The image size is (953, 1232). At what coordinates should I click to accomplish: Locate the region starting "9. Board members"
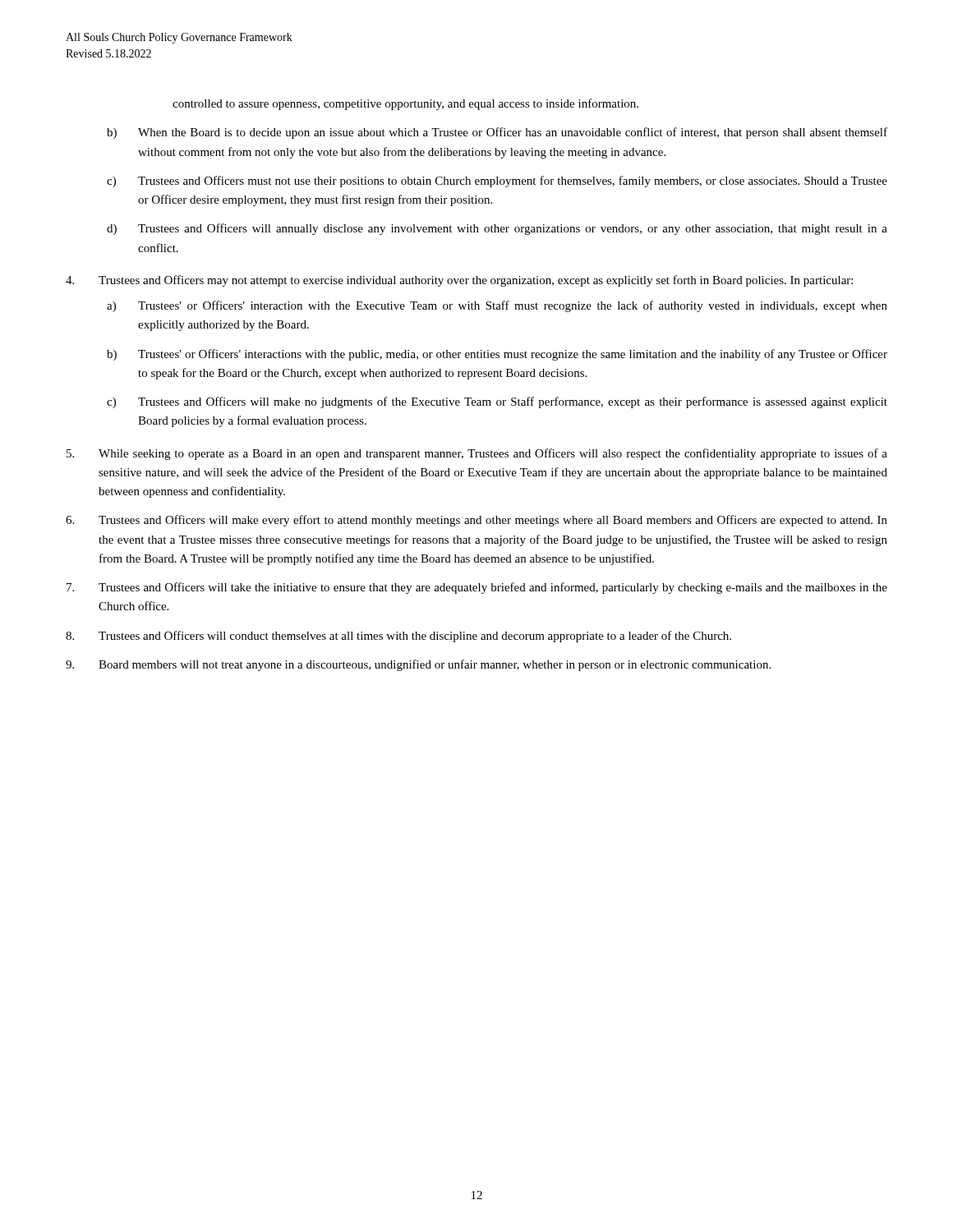tap(476, 665)
